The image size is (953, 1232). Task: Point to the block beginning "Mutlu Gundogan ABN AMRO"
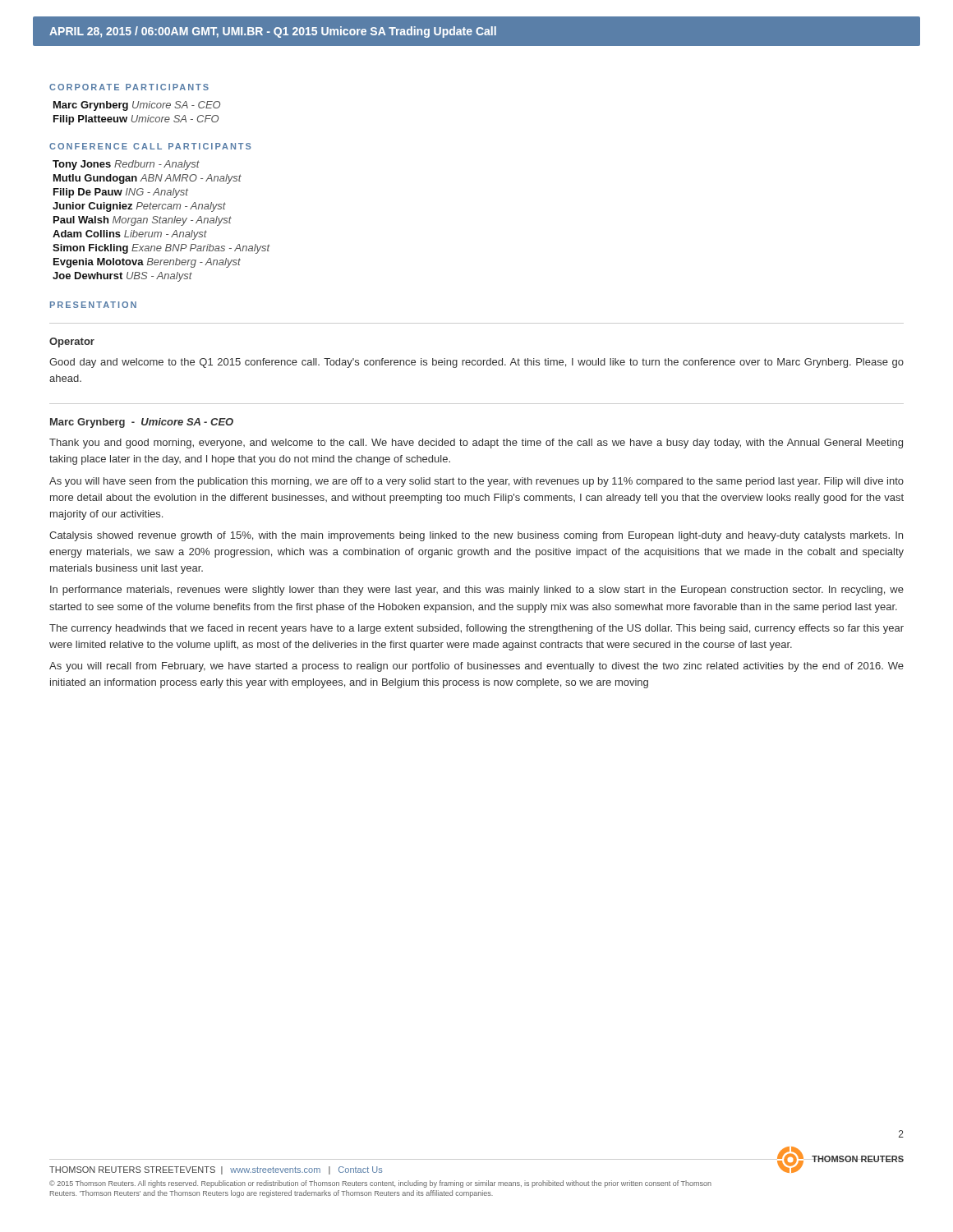147,178
